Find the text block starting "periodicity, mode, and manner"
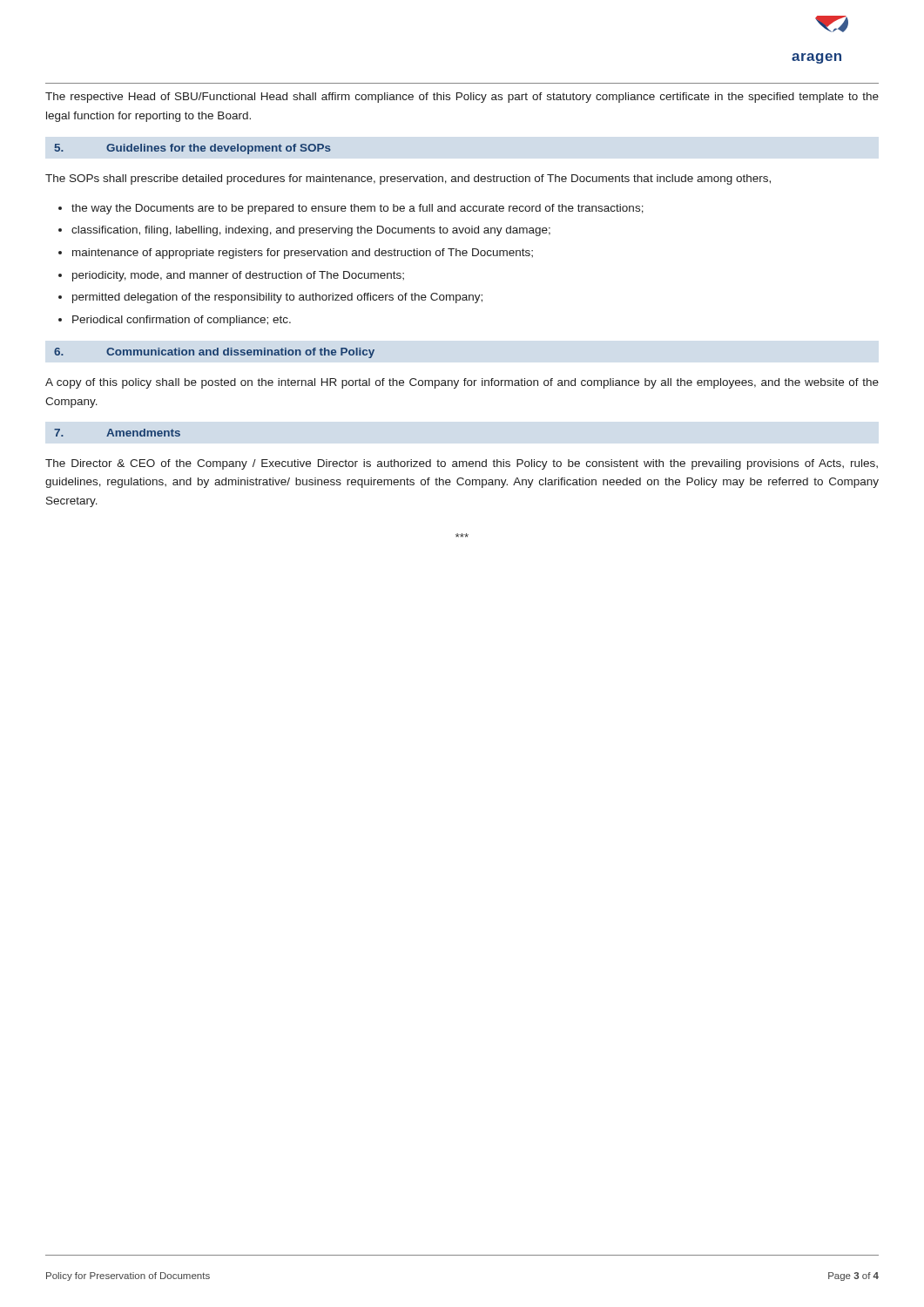This screenshot has width=924, height=1307. (238, 274)
